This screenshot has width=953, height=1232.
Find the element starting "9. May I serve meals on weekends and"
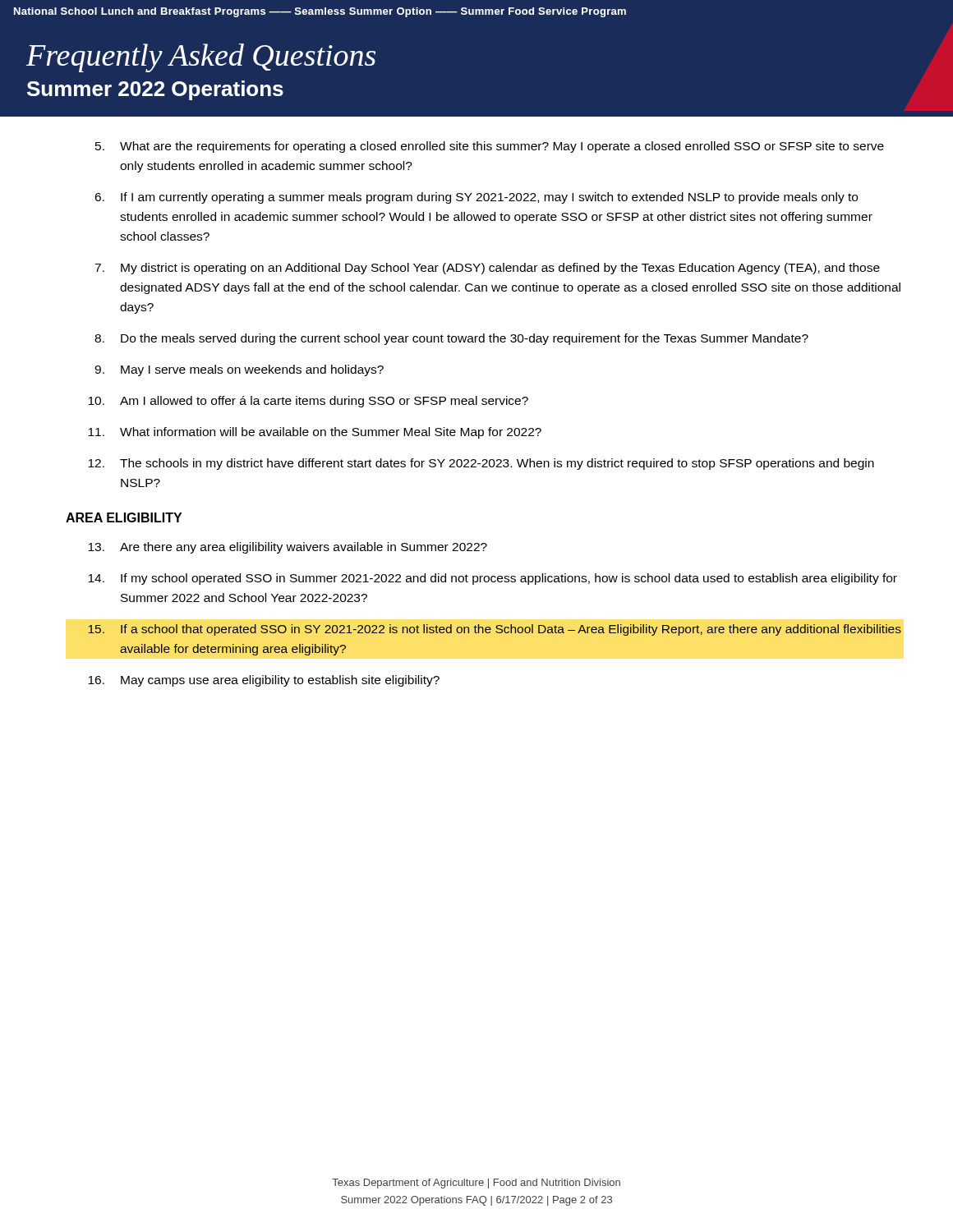point(239,370)
